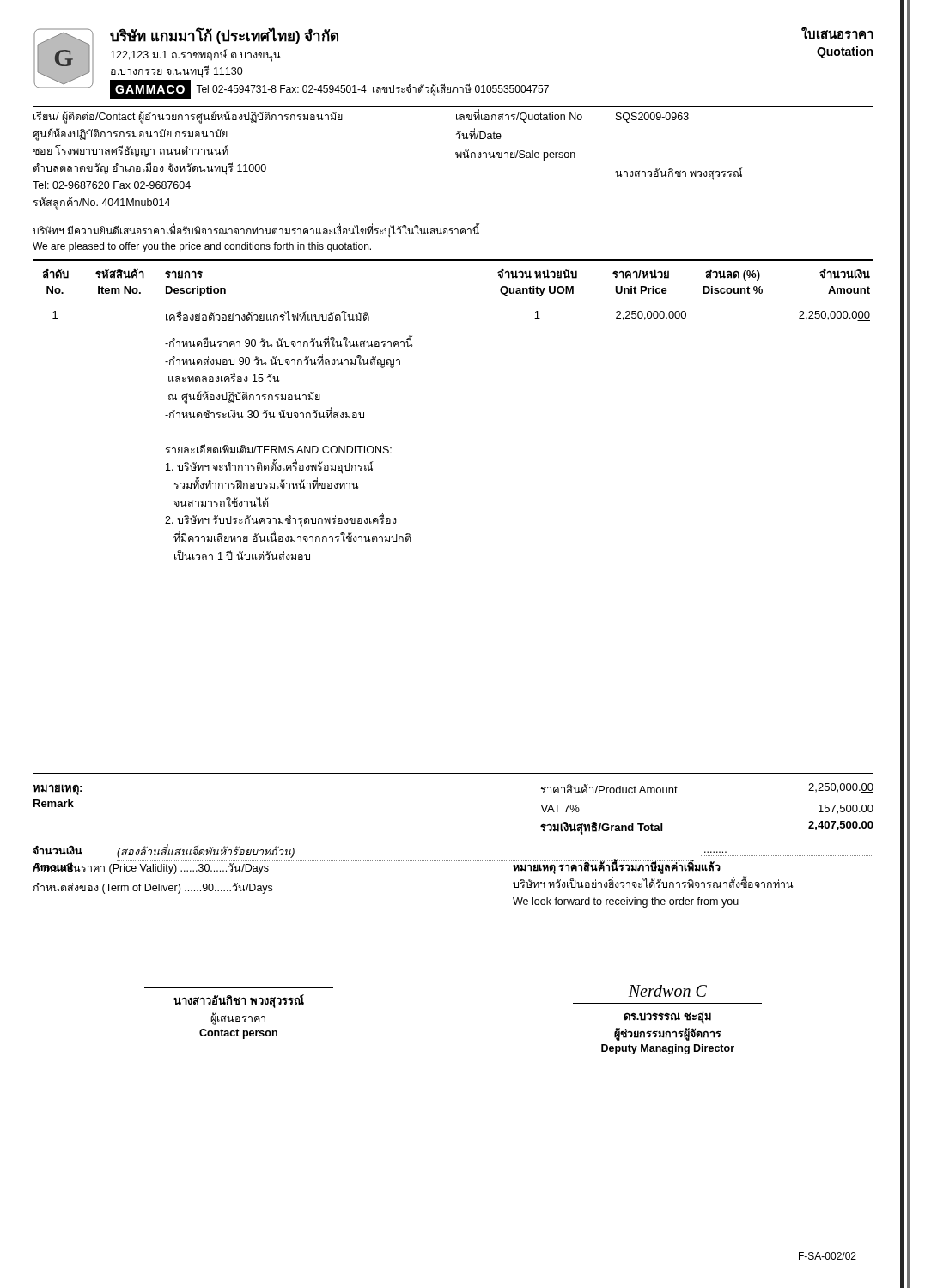Click on the block starting "เรียน/ ผู้ติดต่อ/Contact ผู้อำนวยการศูนย์หน้องปฏิบัติการกรมอนามัย"

click(x=188, y=160)
